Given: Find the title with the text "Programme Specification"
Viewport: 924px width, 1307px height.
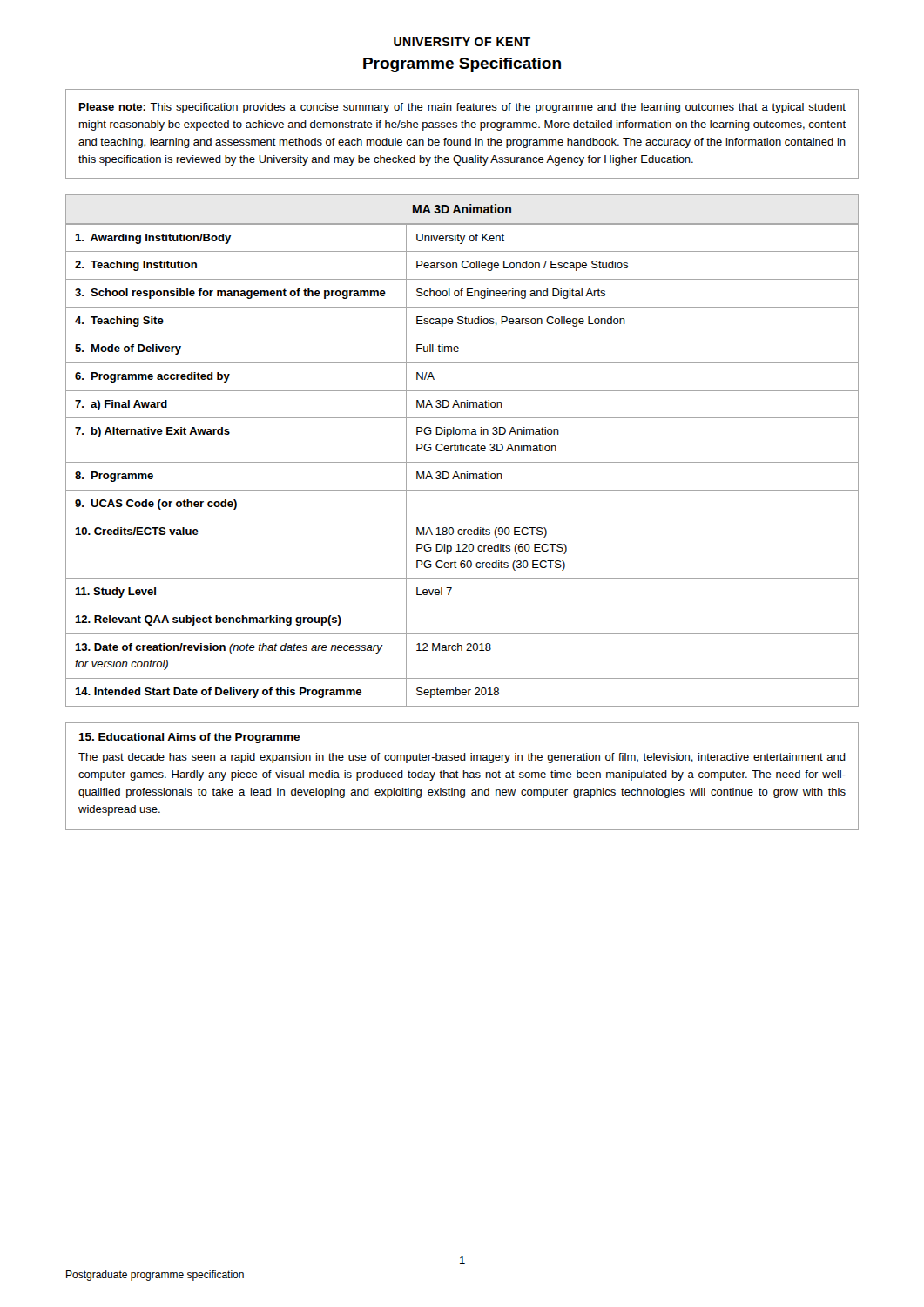Looking at the screenshot, I should click(462, 63).
